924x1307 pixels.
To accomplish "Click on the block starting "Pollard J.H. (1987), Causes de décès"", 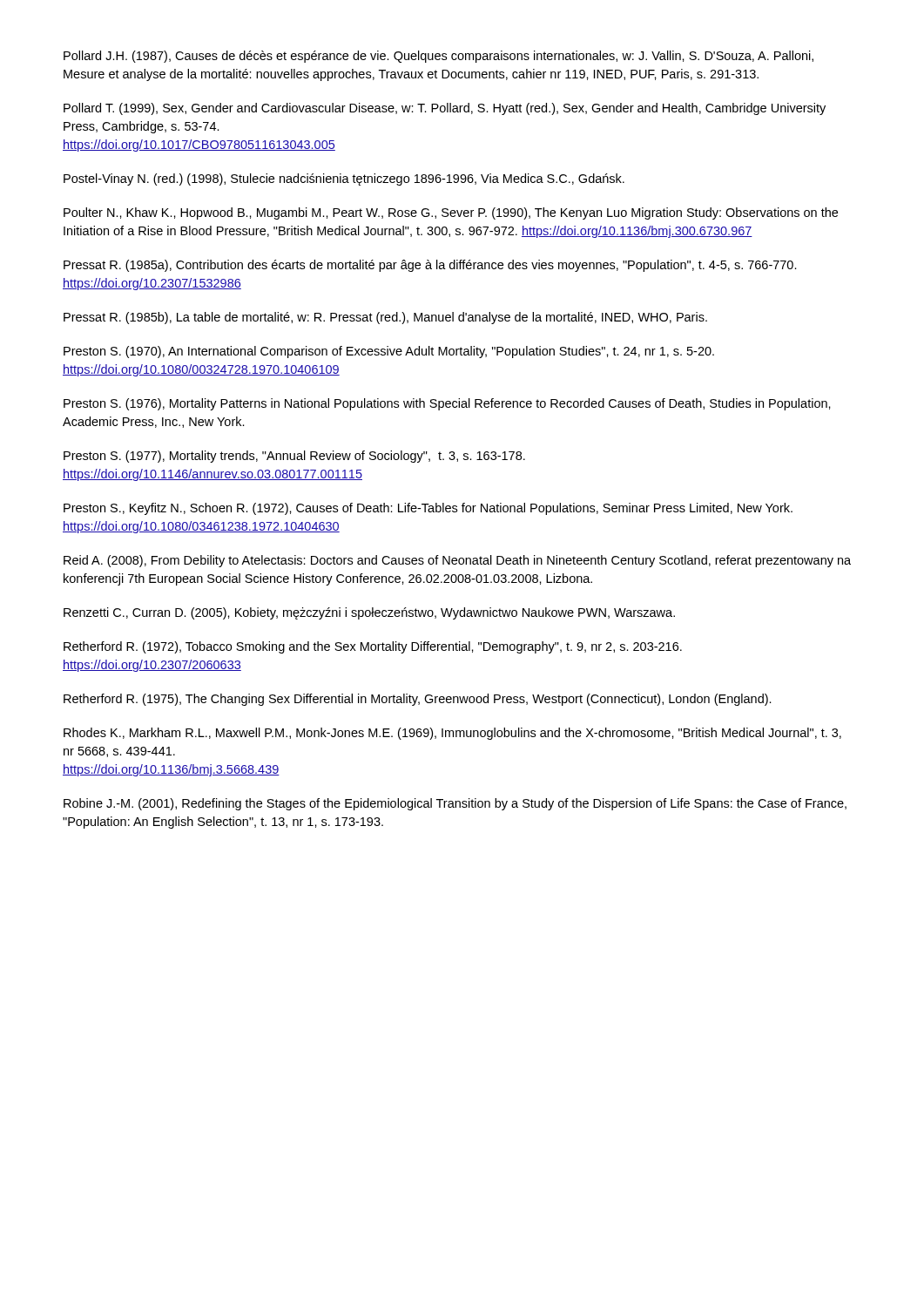I will 439,65.
